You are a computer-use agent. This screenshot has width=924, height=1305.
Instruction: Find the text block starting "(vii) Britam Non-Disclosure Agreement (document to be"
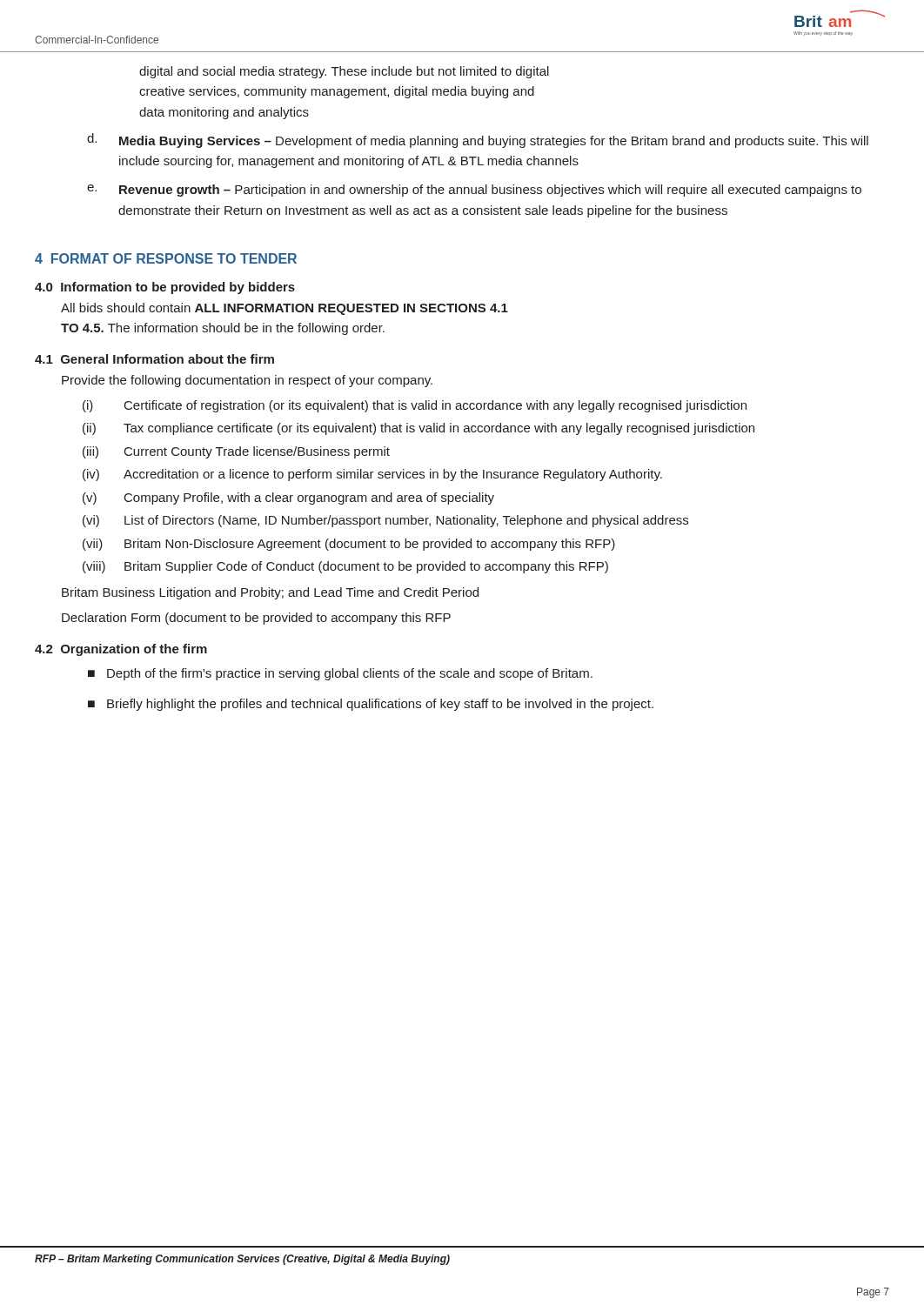[x=485, y=544]
